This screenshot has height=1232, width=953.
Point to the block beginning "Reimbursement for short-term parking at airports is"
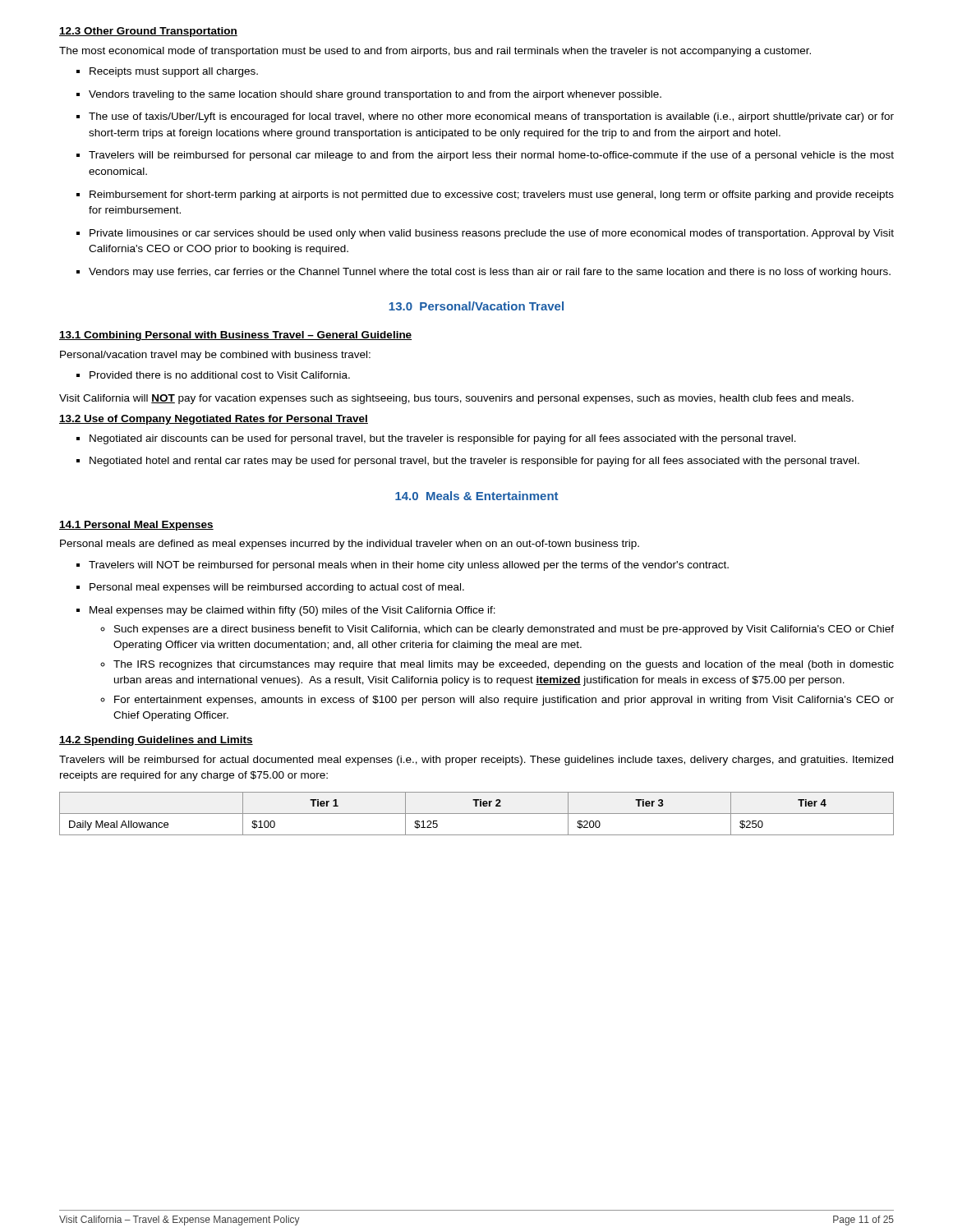[476, 202]
